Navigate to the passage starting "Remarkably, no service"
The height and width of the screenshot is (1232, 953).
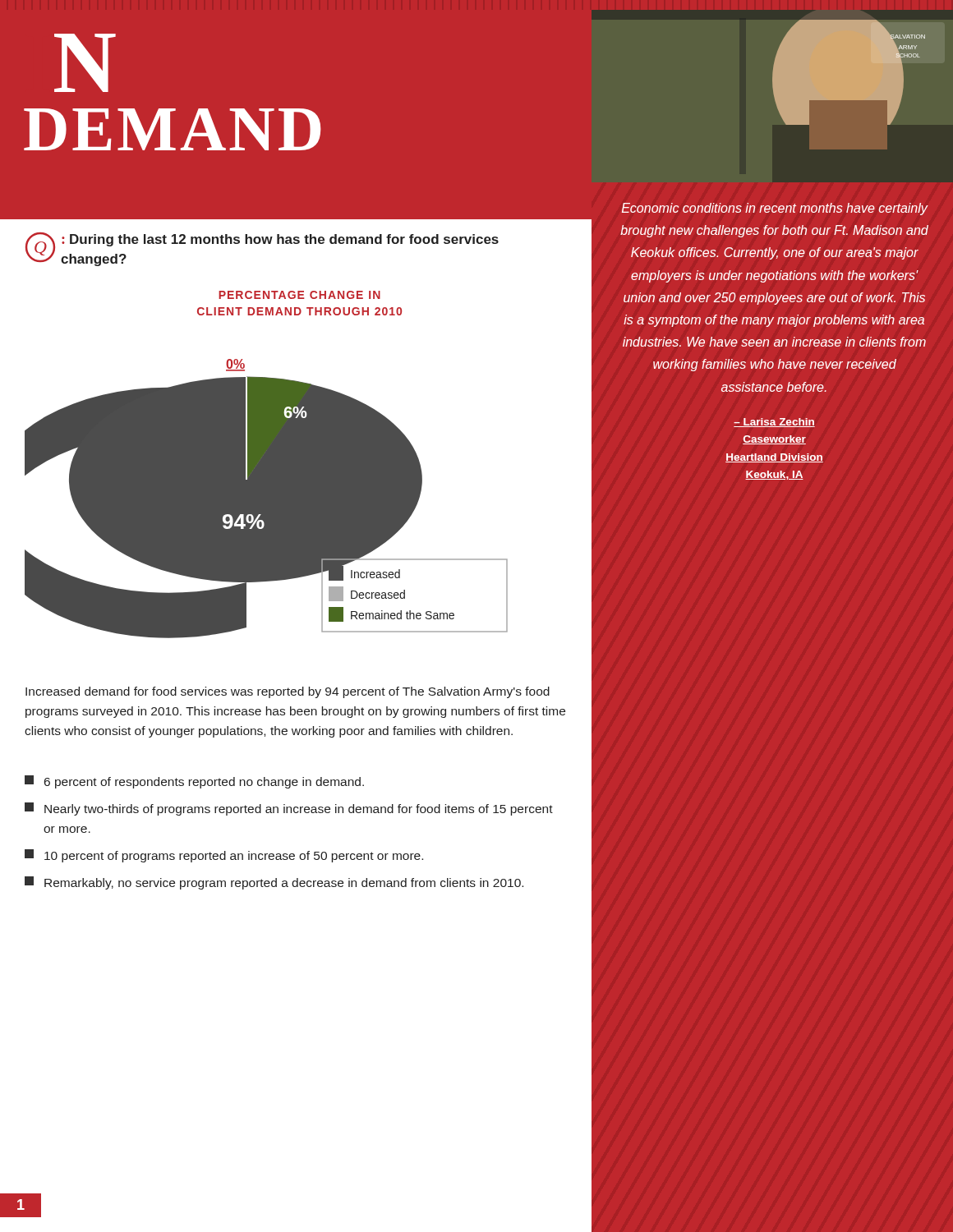(275, 883)
